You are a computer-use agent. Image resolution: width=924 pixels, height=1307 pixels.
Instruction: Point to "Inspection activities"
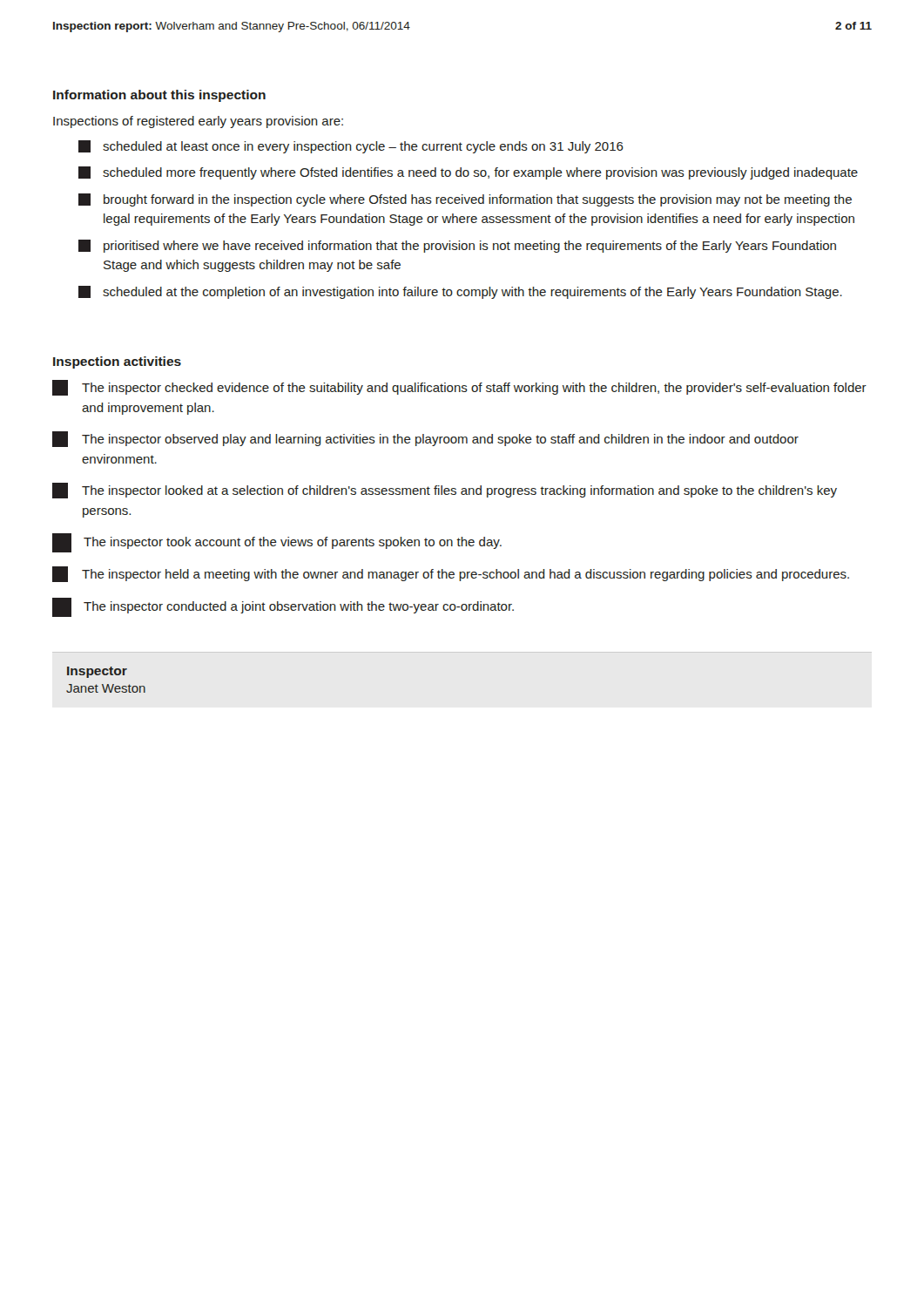click(117, 361)
